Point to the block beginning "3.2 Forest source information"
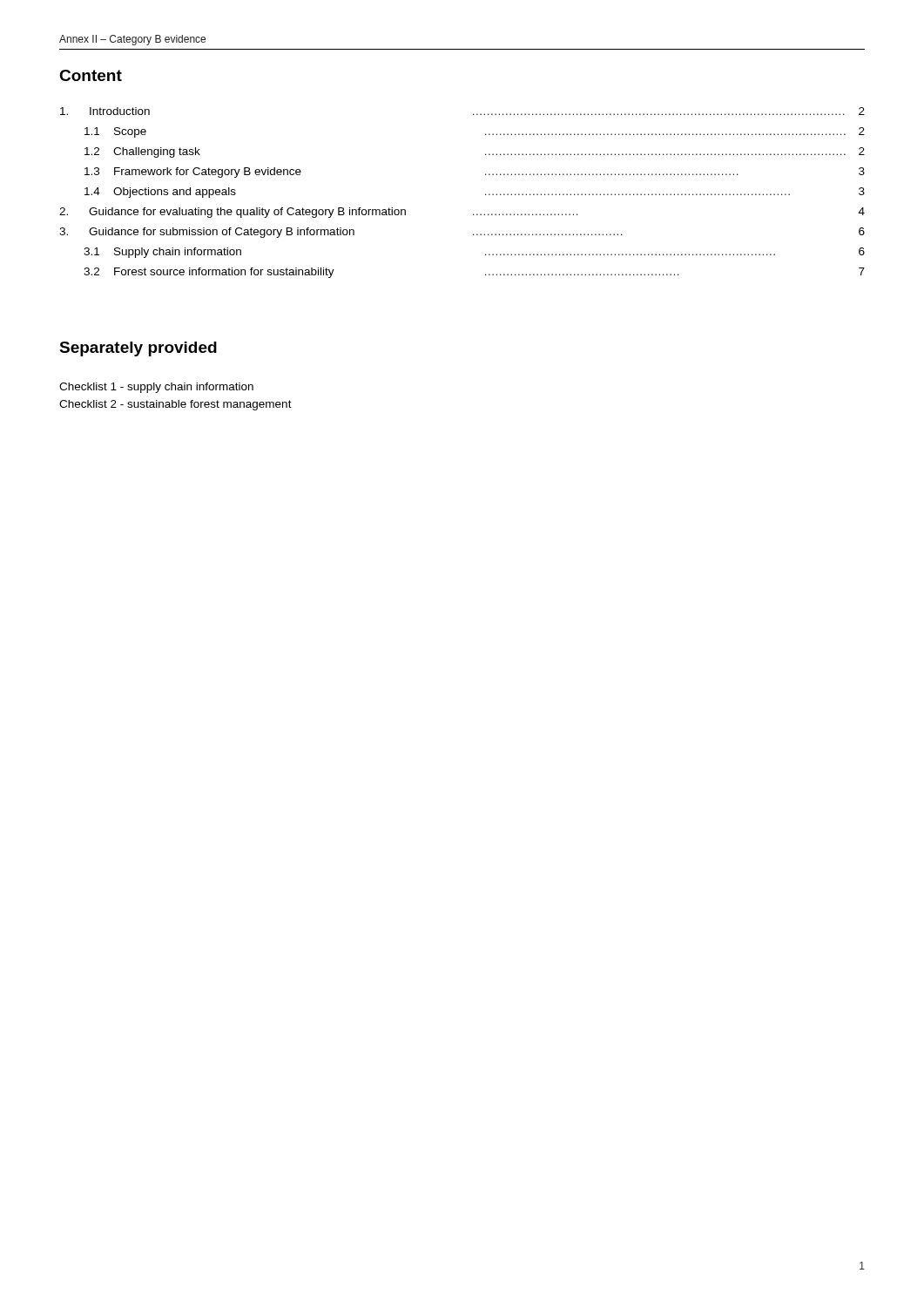Screen dimensions: 1307x924 coord(226,272)
